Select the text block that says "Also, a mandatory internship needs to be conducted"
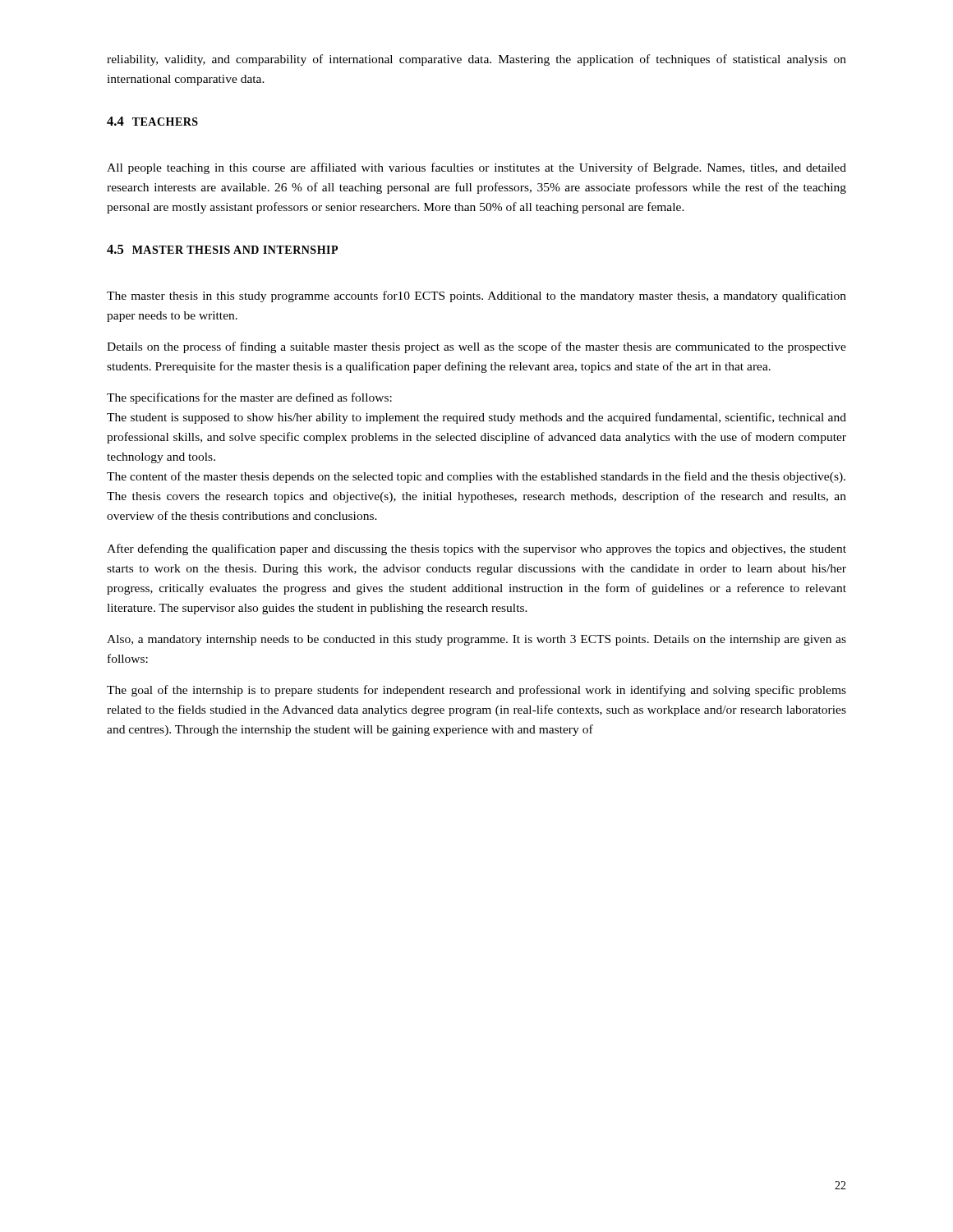 coord(476,649)
